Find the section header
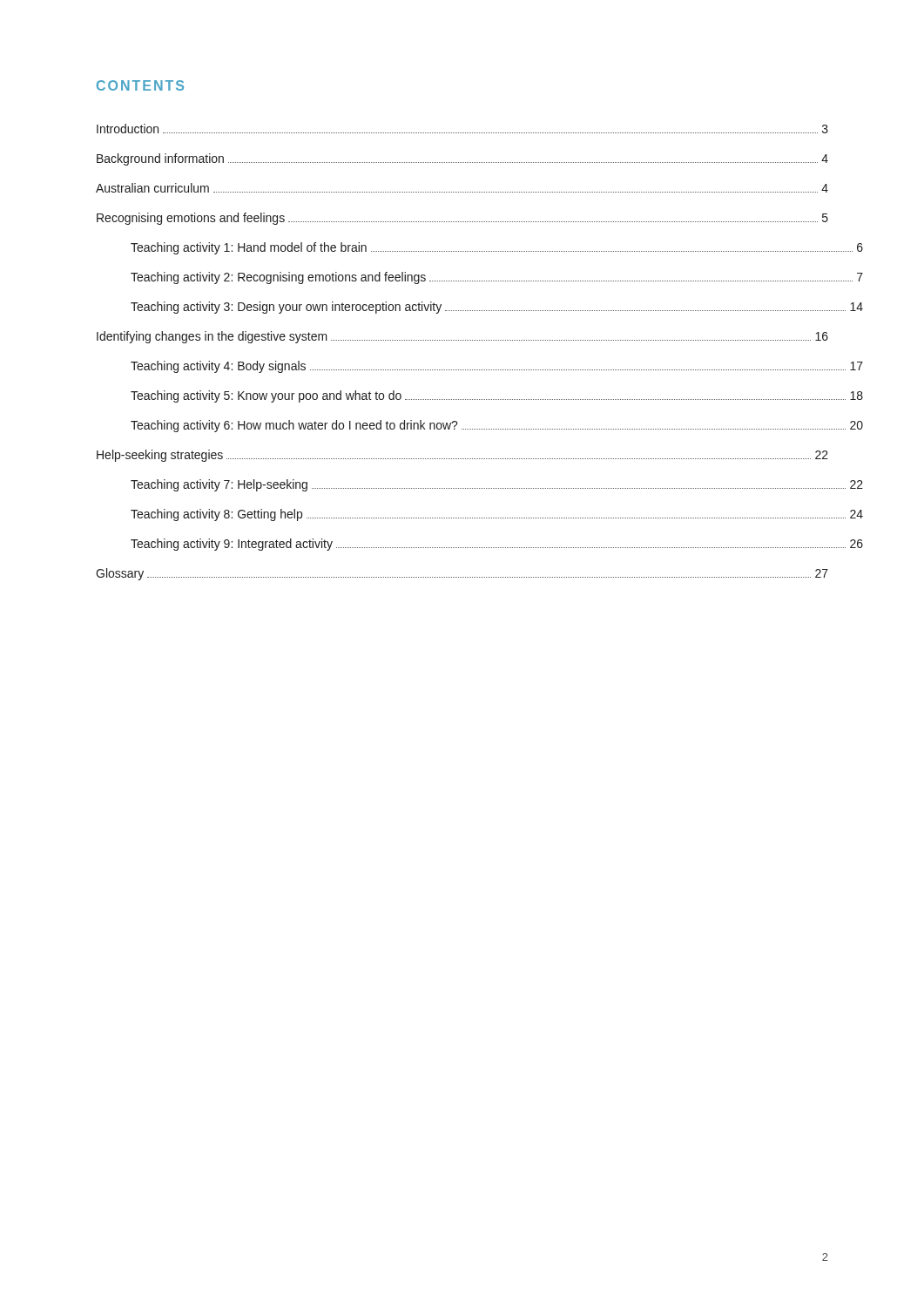The image size is (924, 1307). [x=141, y=86]
